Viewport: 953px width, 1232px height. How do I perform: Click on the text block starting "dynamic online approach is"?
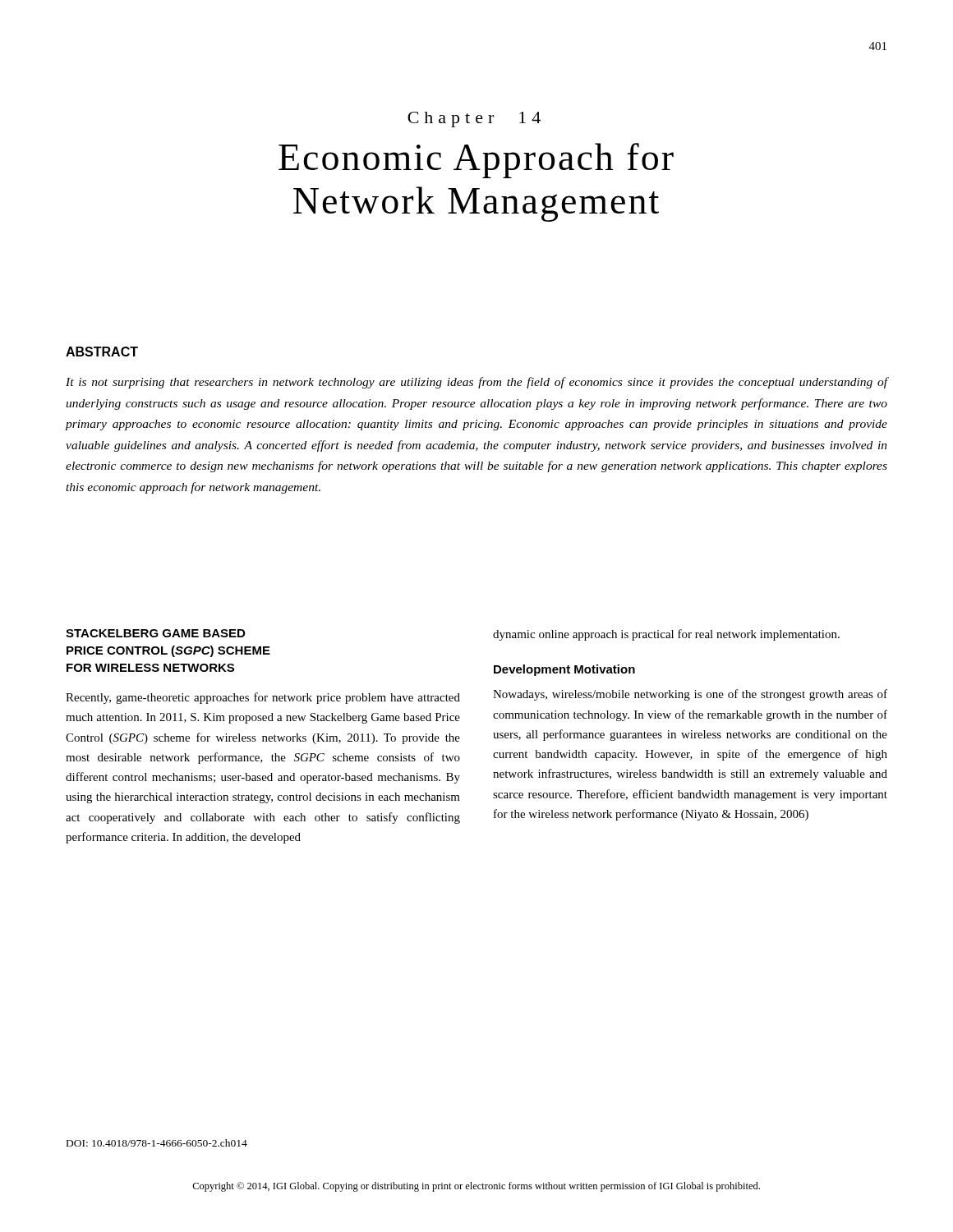pyautogui.click(x=667, y=634)
